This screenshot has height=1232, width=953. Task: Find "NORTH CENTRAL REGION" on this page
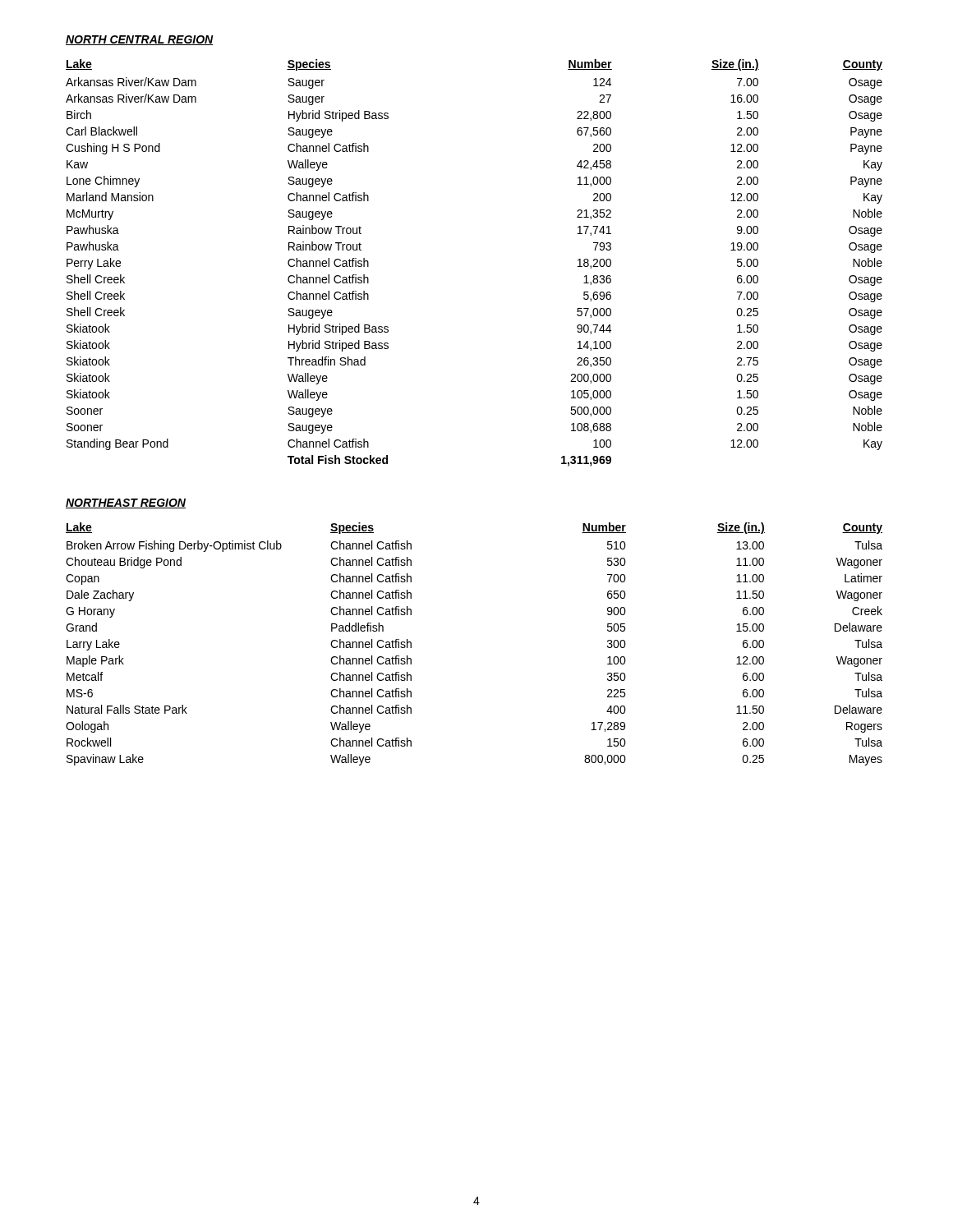coord(139,39)
